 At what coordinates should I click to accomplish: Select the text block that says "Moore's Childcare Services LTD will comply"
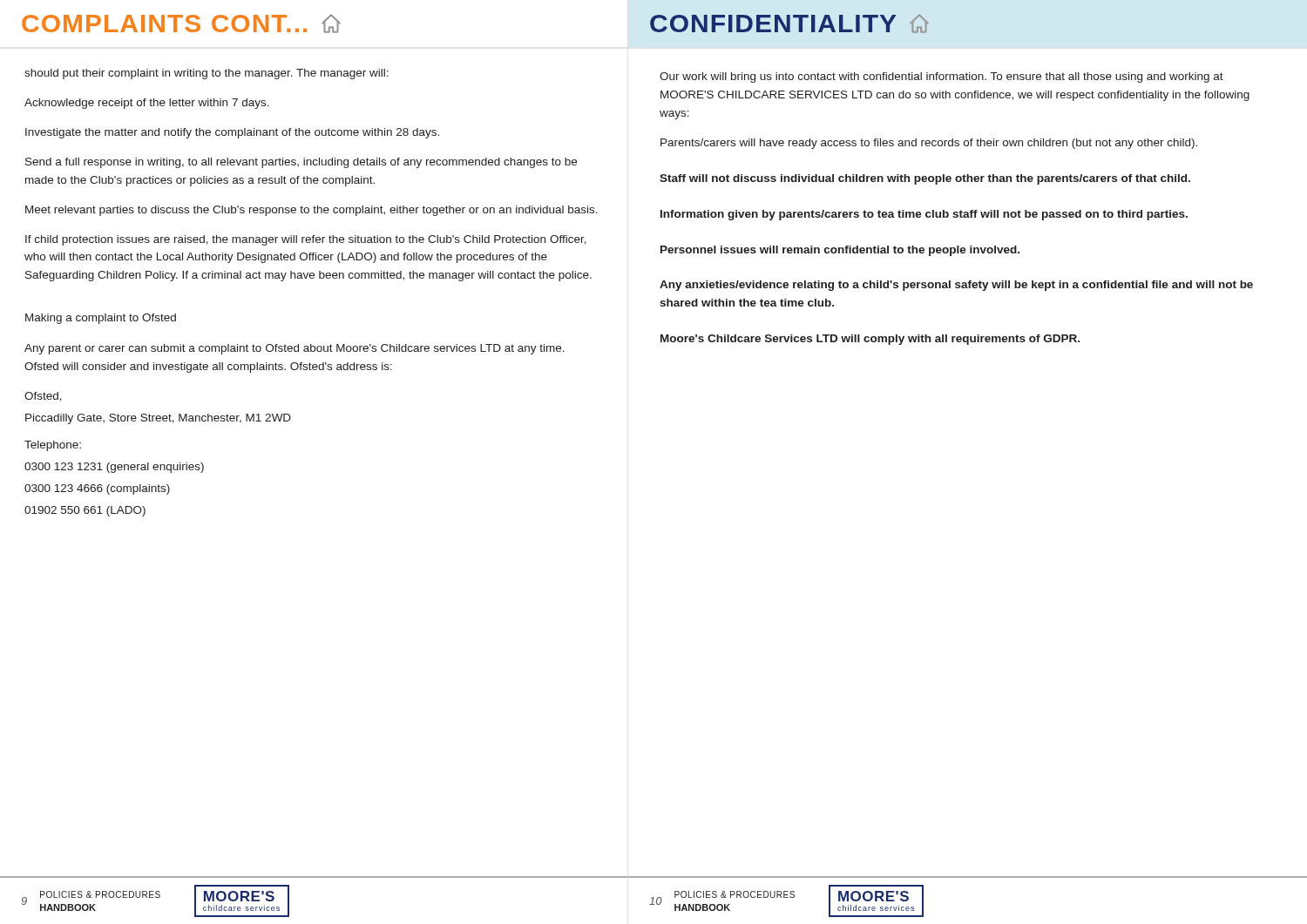[x=870, y=339]
